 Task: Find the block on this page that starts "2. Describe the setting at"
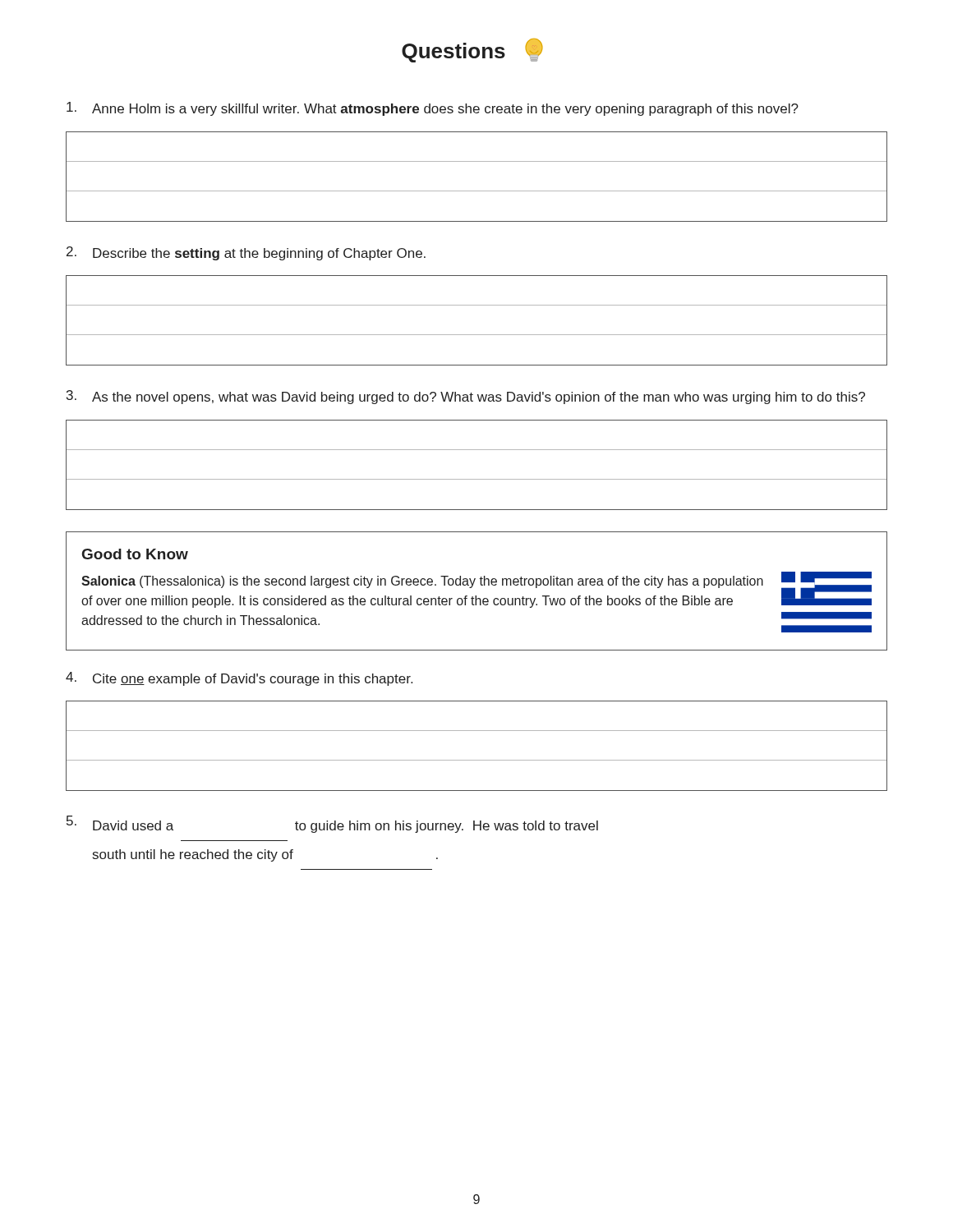[246, 253]
